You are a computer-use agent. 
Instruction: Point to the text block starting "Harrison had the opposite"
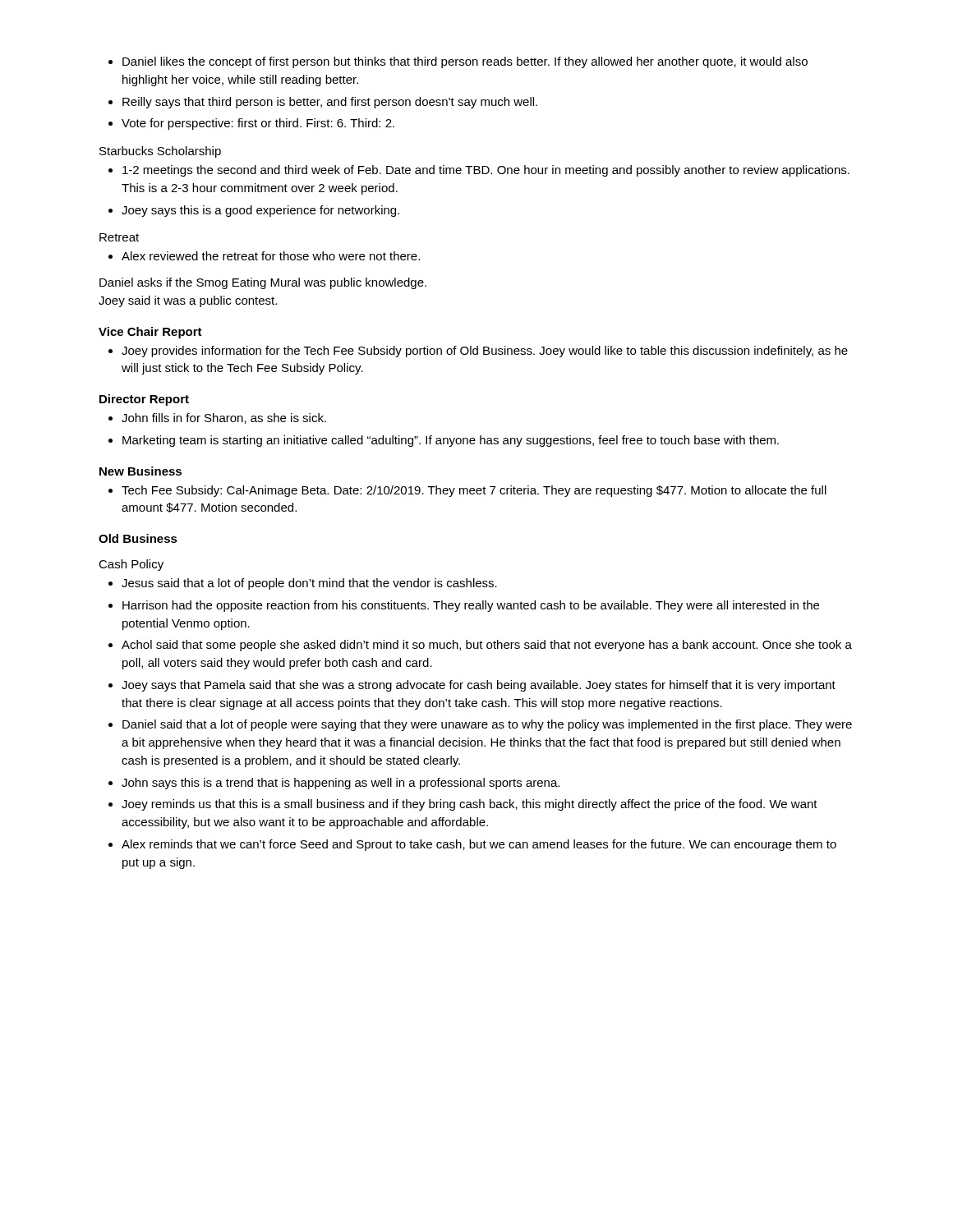(x=488, y=614)
